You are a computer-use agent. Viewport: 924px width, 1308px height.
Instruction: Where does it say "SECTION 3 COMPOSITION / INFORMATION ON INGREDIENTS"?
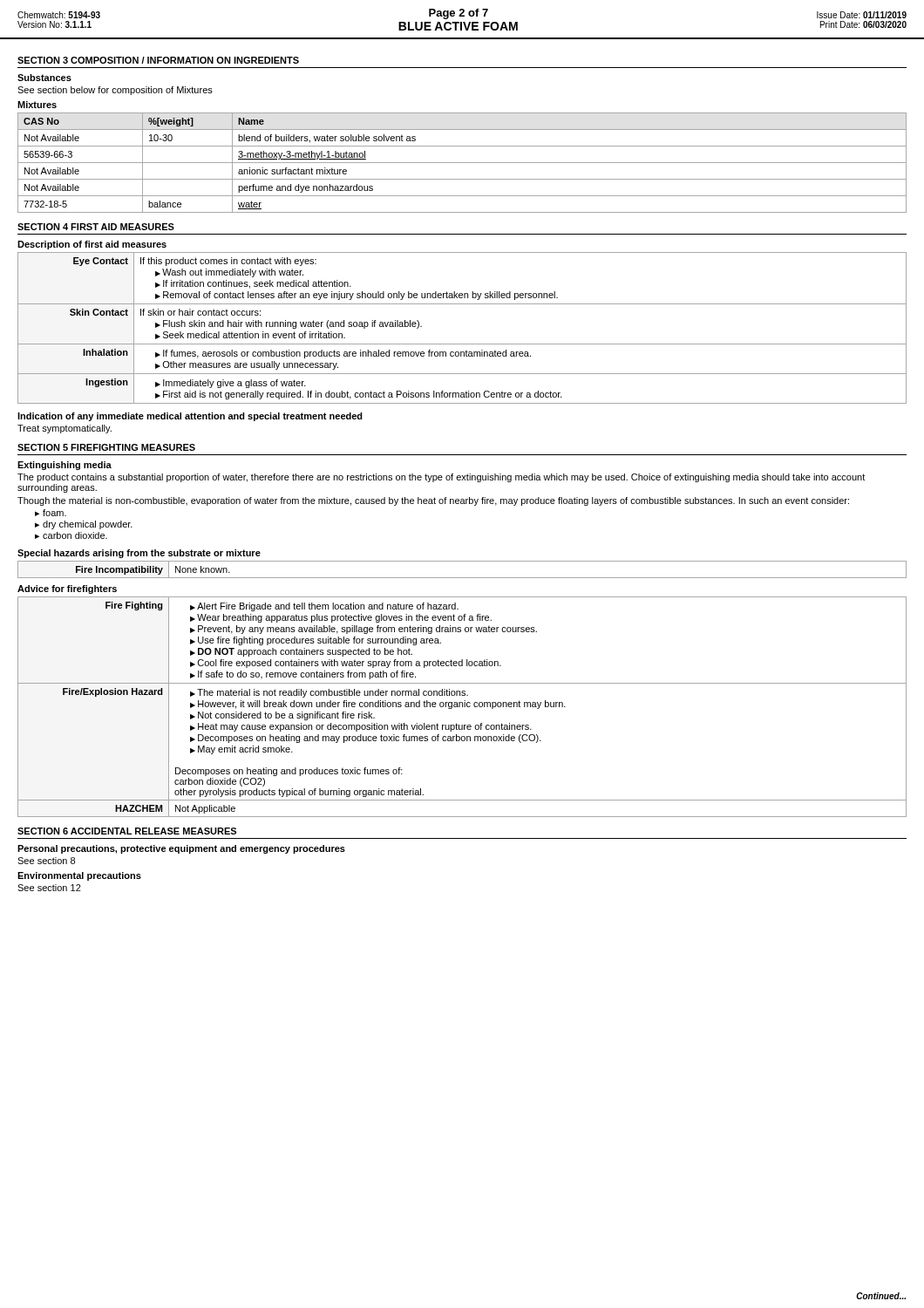[158, 60]
